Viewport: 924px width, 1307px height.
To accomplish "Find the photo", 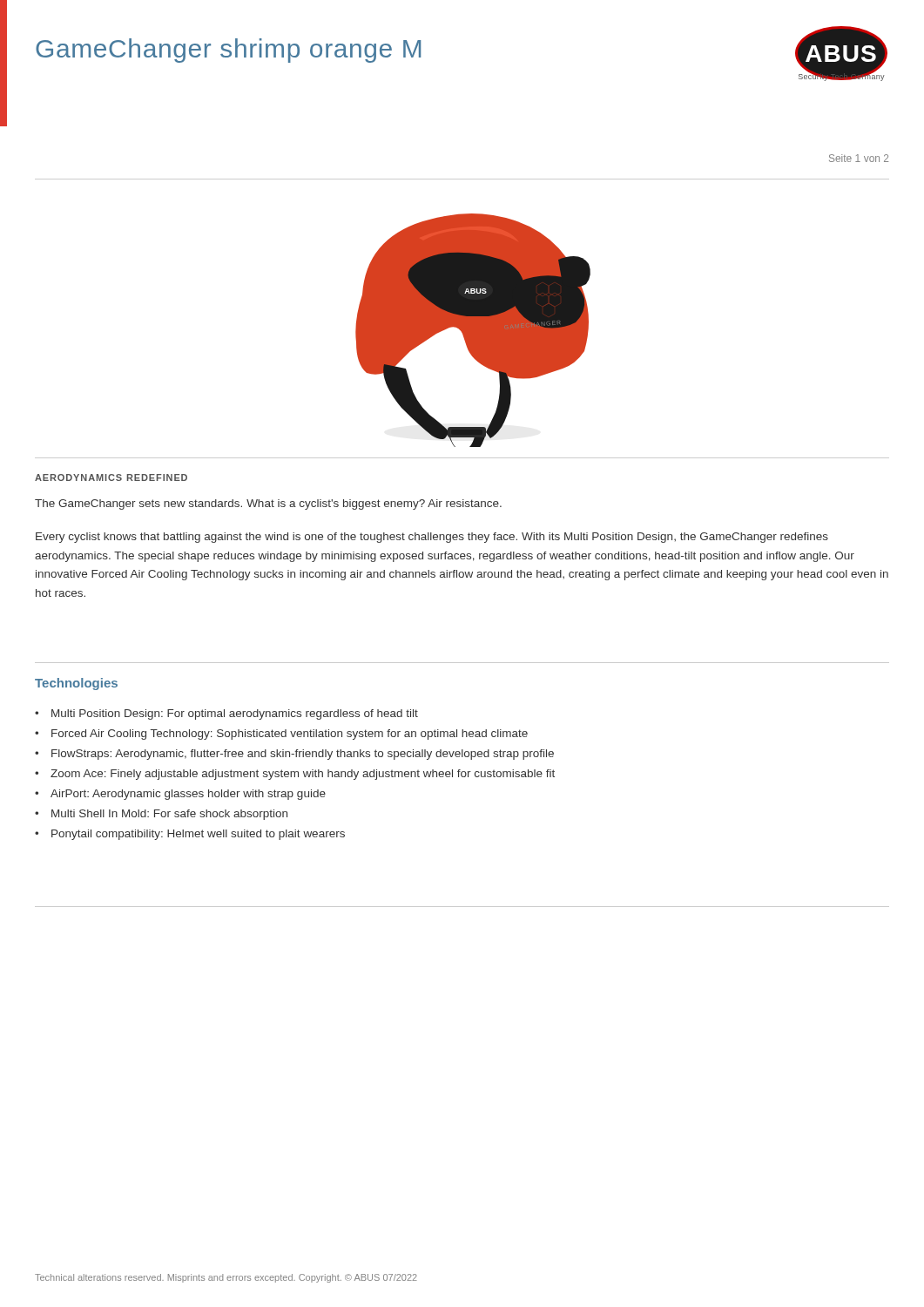I will coord(462,318).
